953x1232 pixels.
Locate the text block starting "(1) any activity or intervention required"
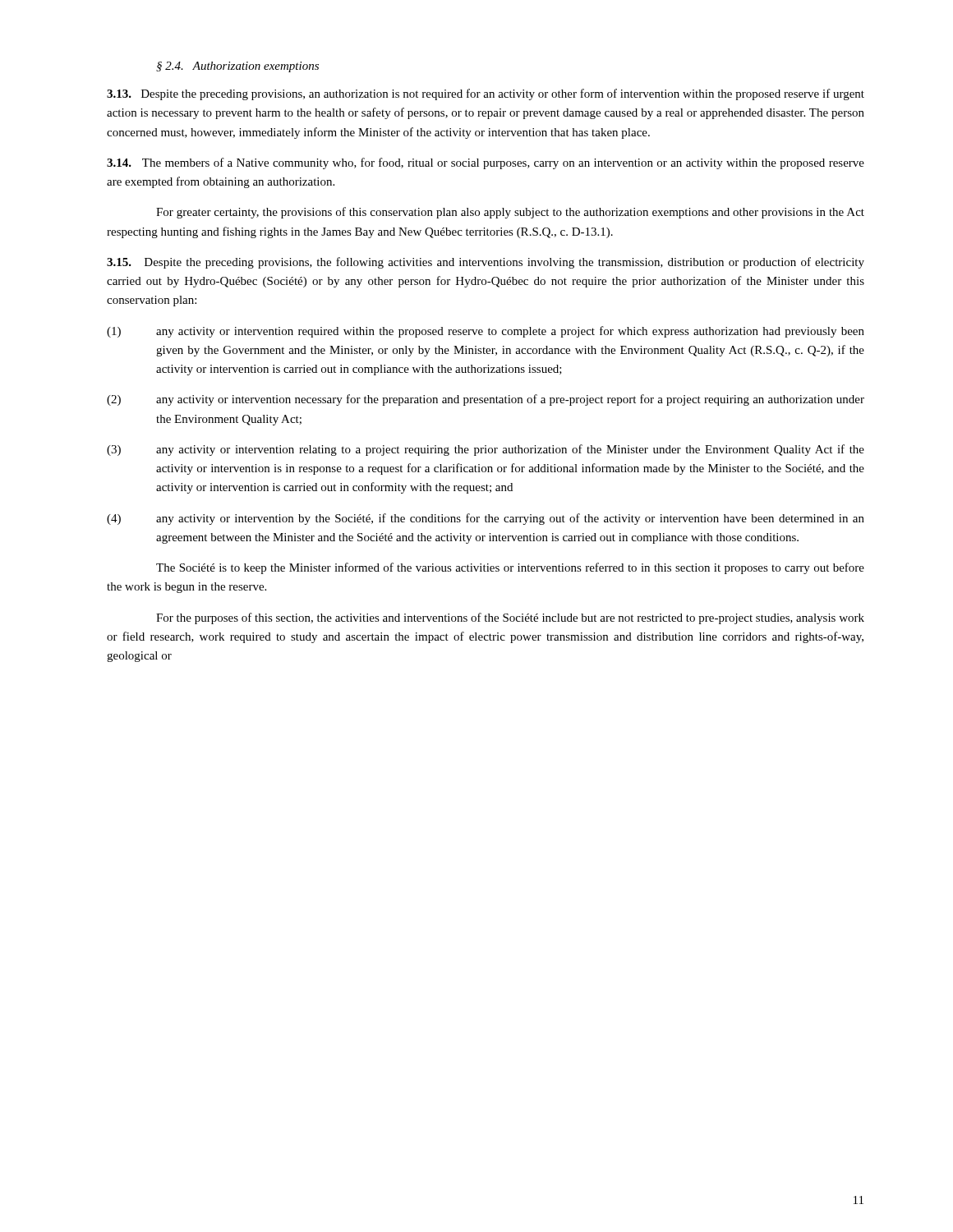coord(486,350)
